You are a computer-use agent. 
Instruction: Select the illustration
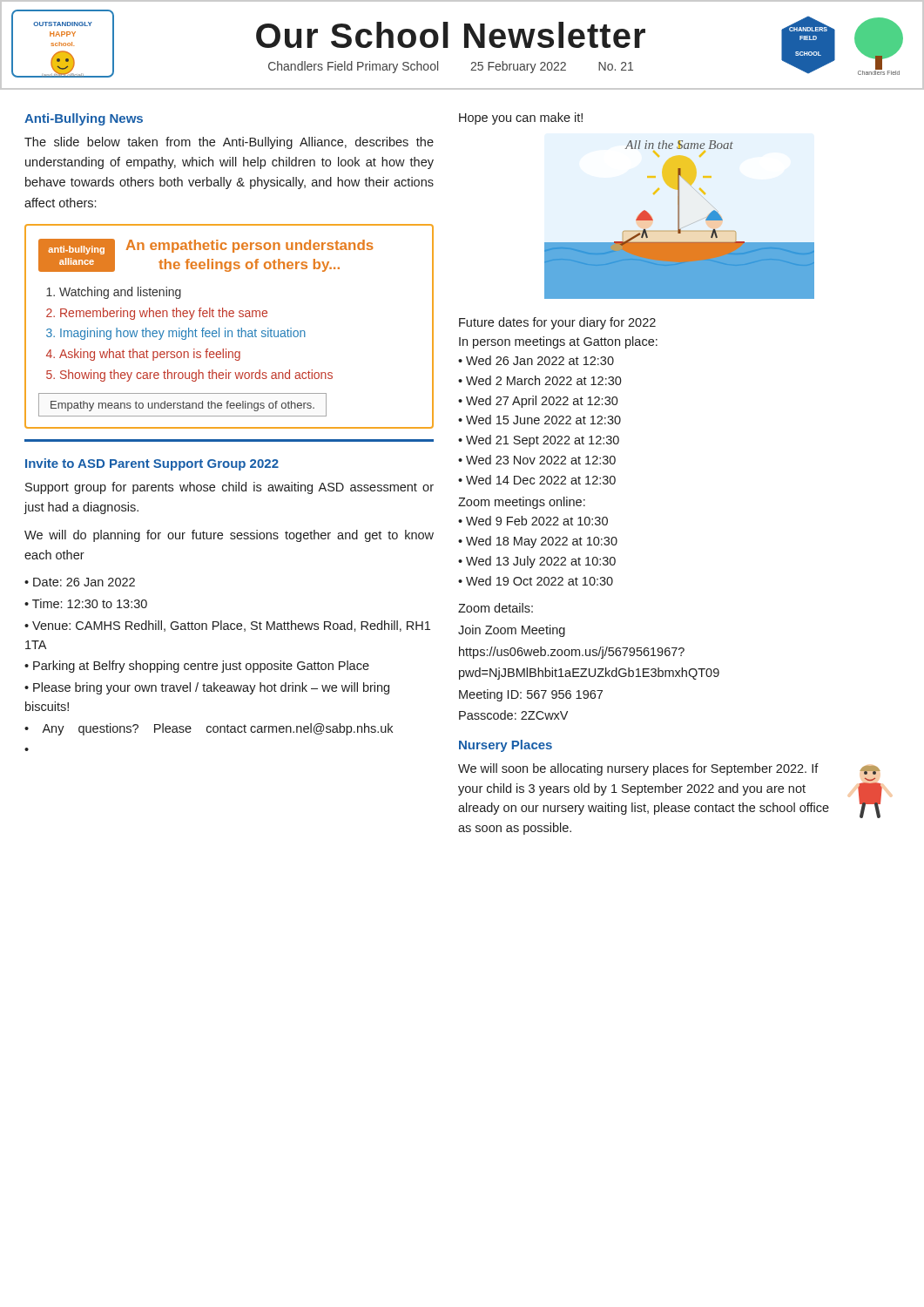(x=679, y=217)
